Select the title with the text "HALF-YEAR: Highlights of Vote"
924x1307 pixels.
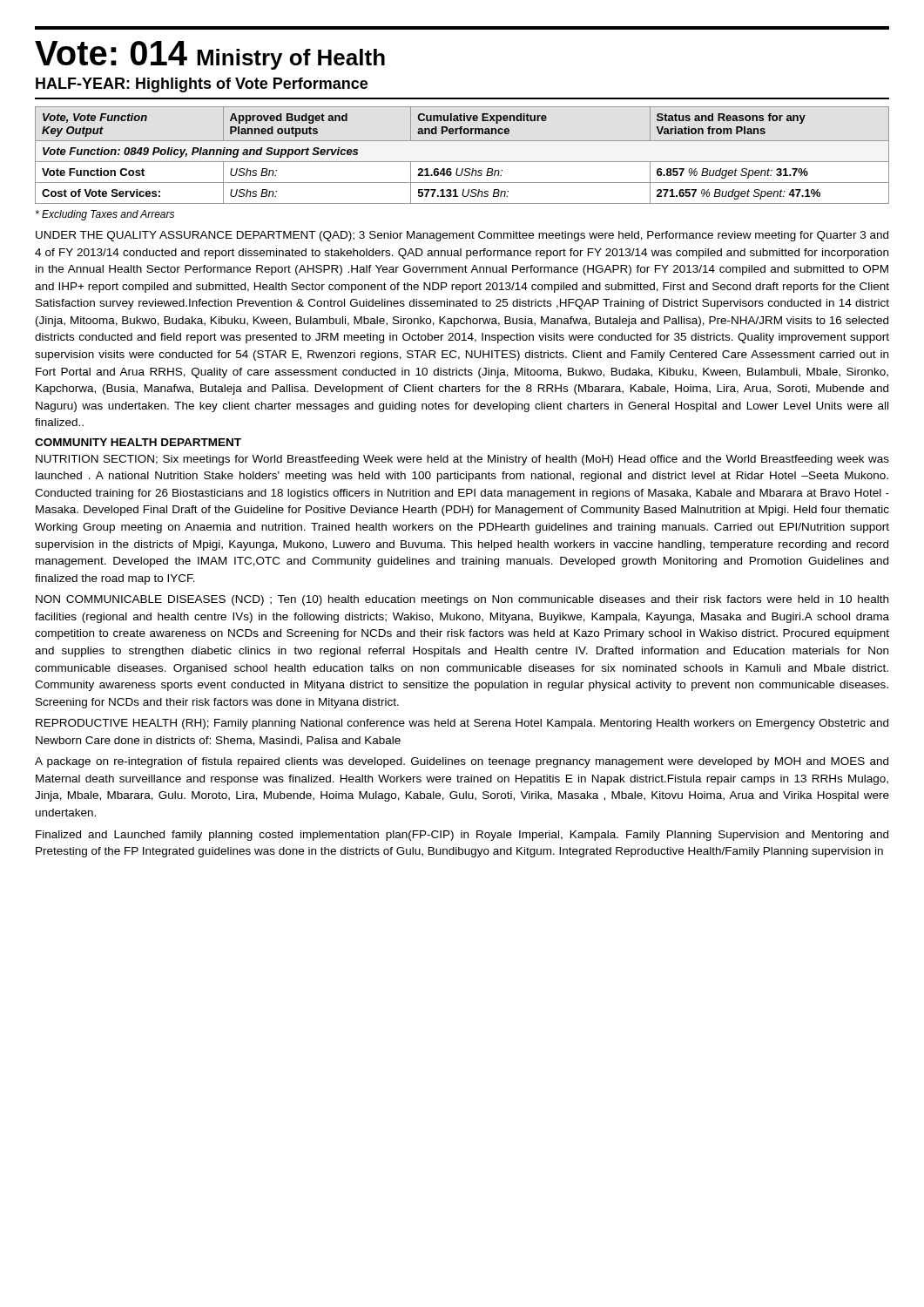(201, 84)
